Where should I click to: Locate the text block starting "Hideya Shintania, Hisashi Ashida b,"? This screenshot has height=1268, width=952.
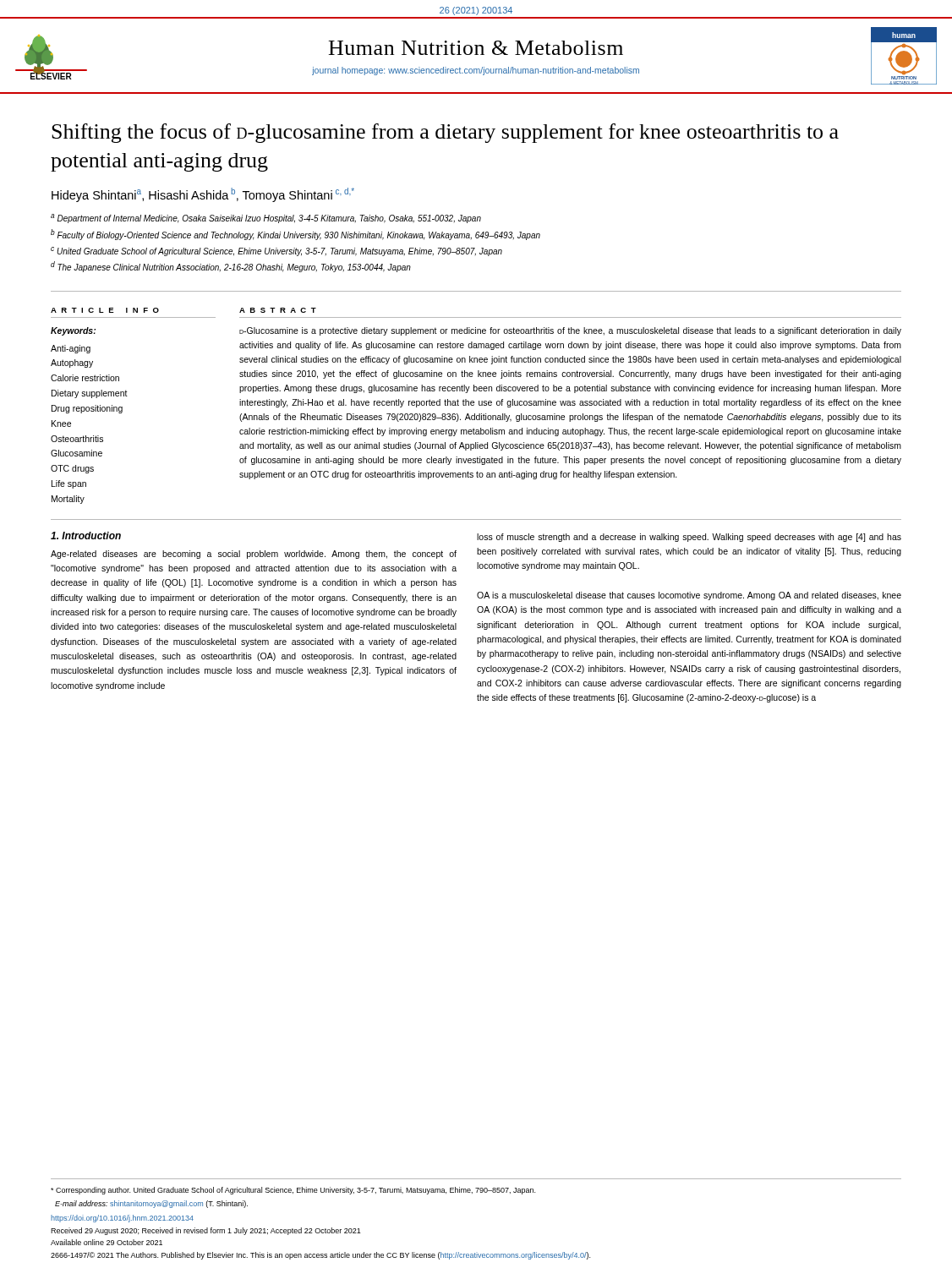coord(203,194)
